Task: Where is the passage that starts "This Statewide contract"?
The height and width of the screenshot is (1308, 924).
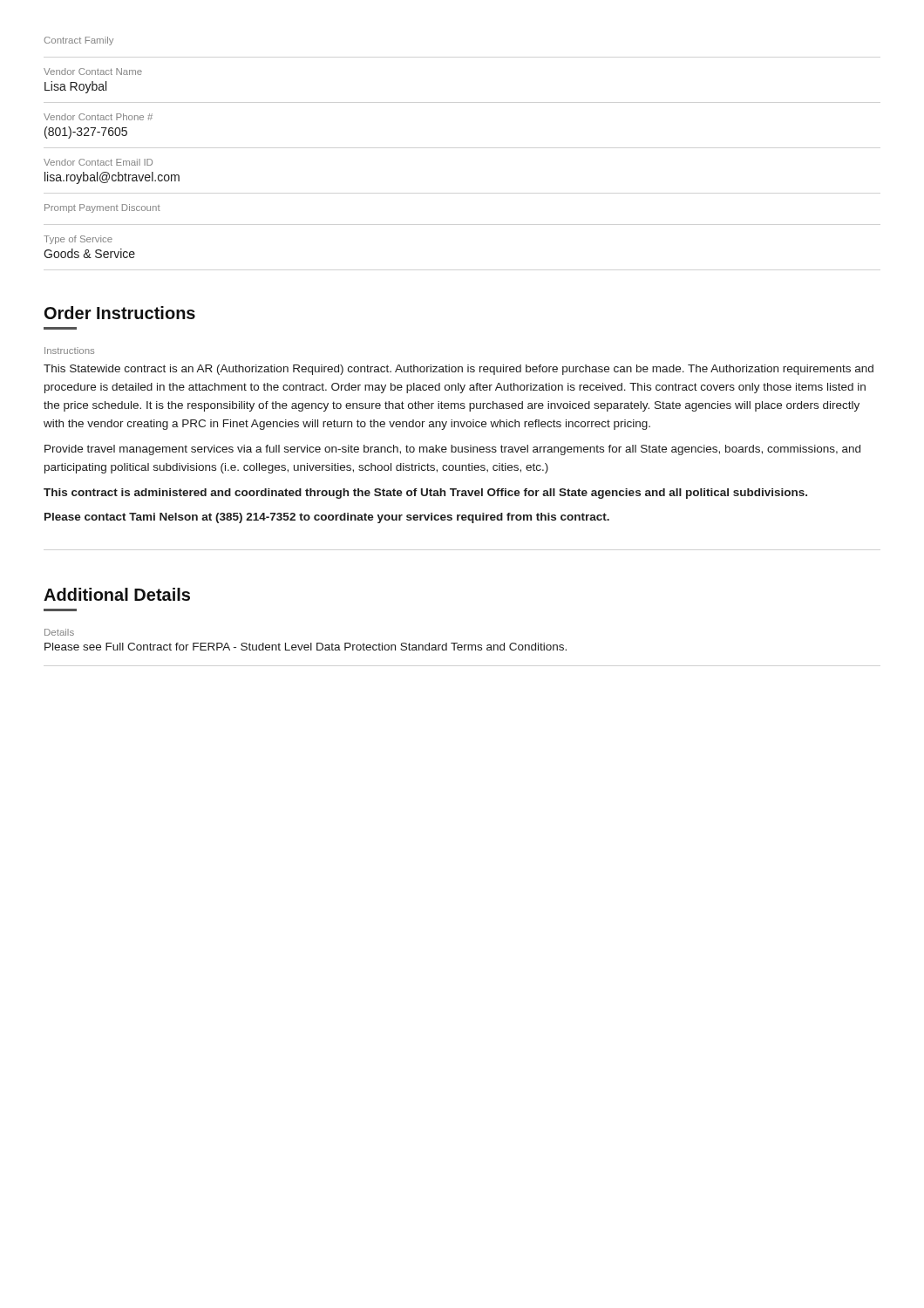Action: (x=462, y=444)
